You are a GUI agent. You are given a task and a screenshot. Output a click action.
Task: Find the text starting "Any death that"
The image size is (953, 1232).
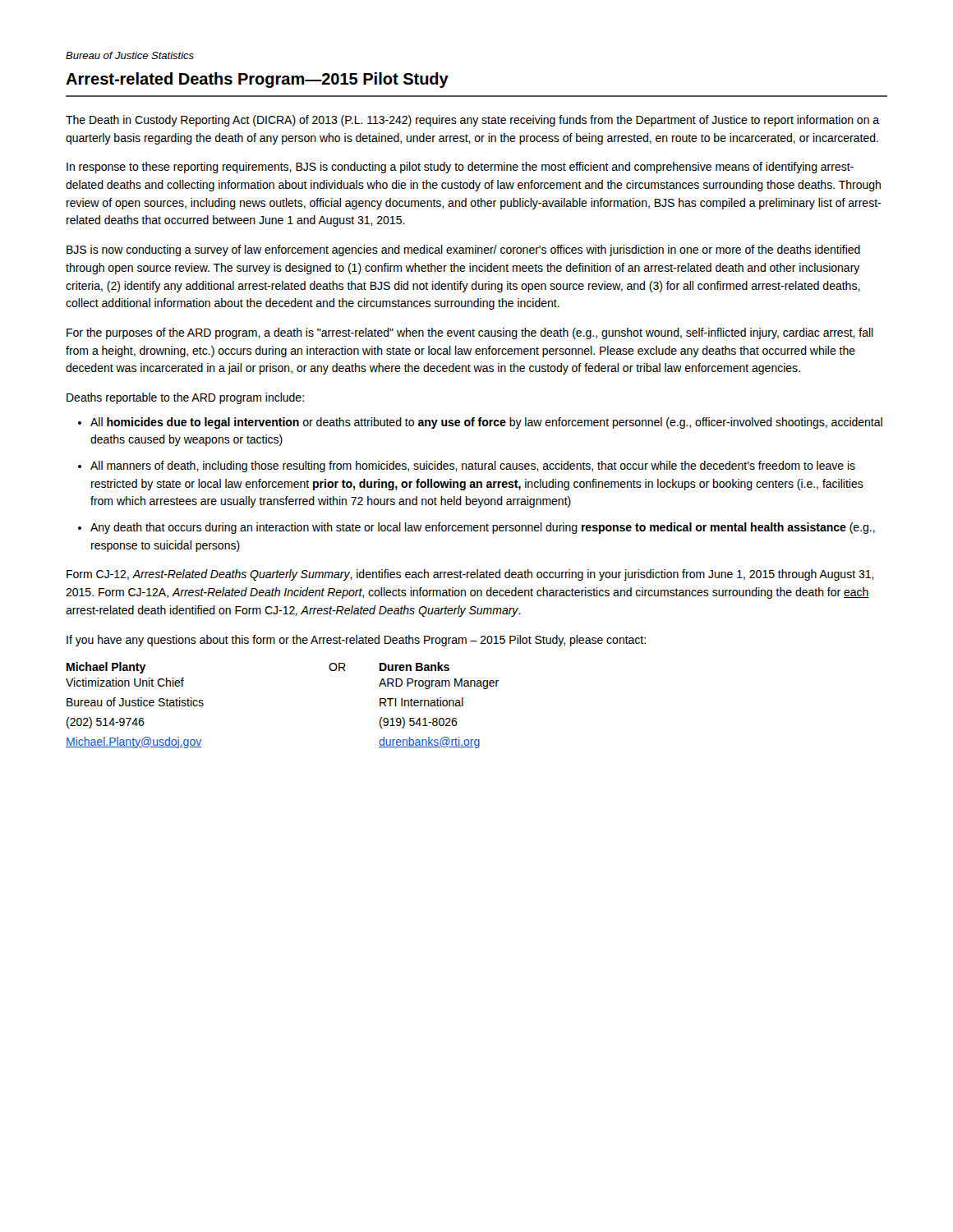483,536
